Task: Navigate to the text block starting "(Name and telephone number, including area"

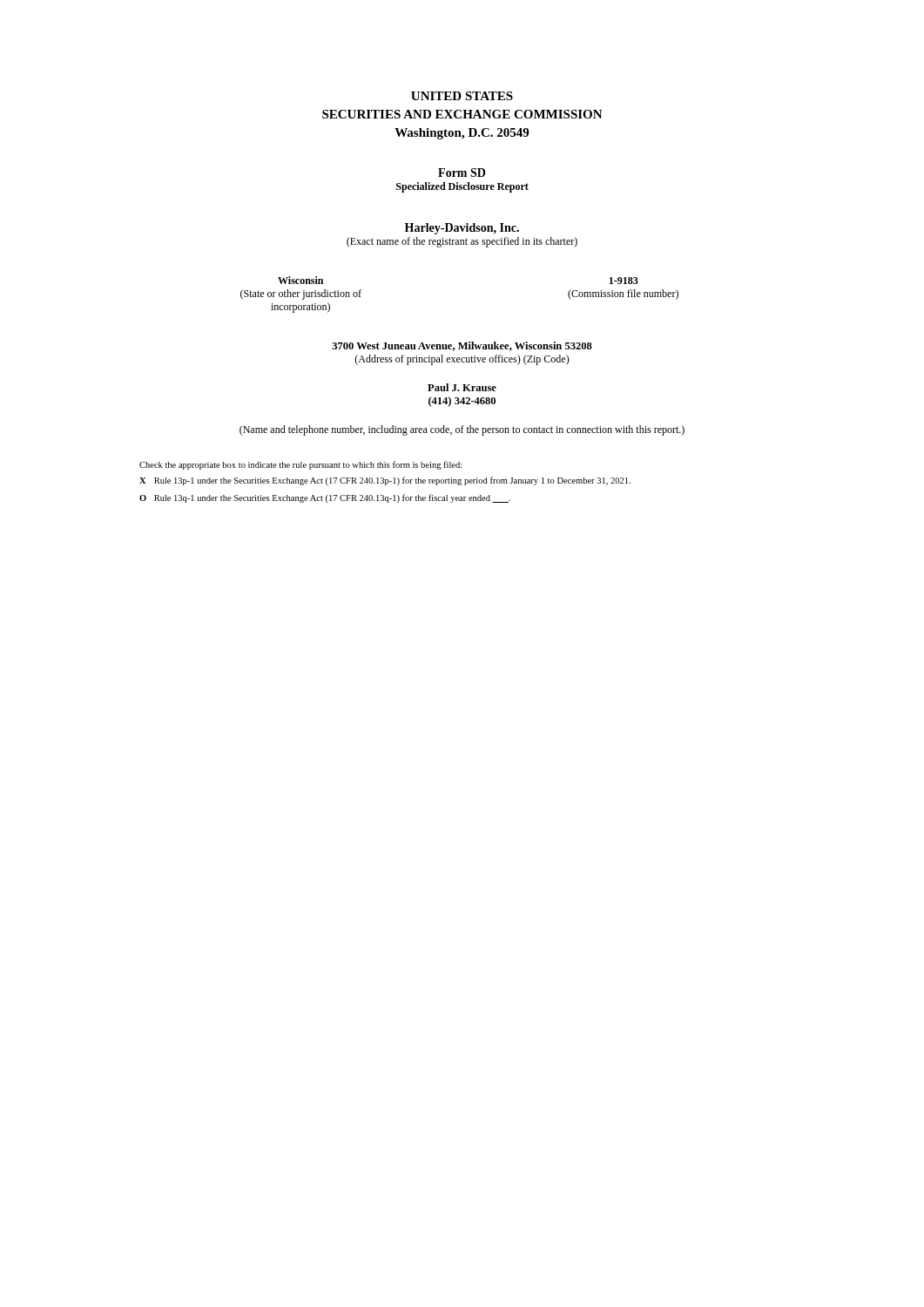Action: tap(462, 430)
